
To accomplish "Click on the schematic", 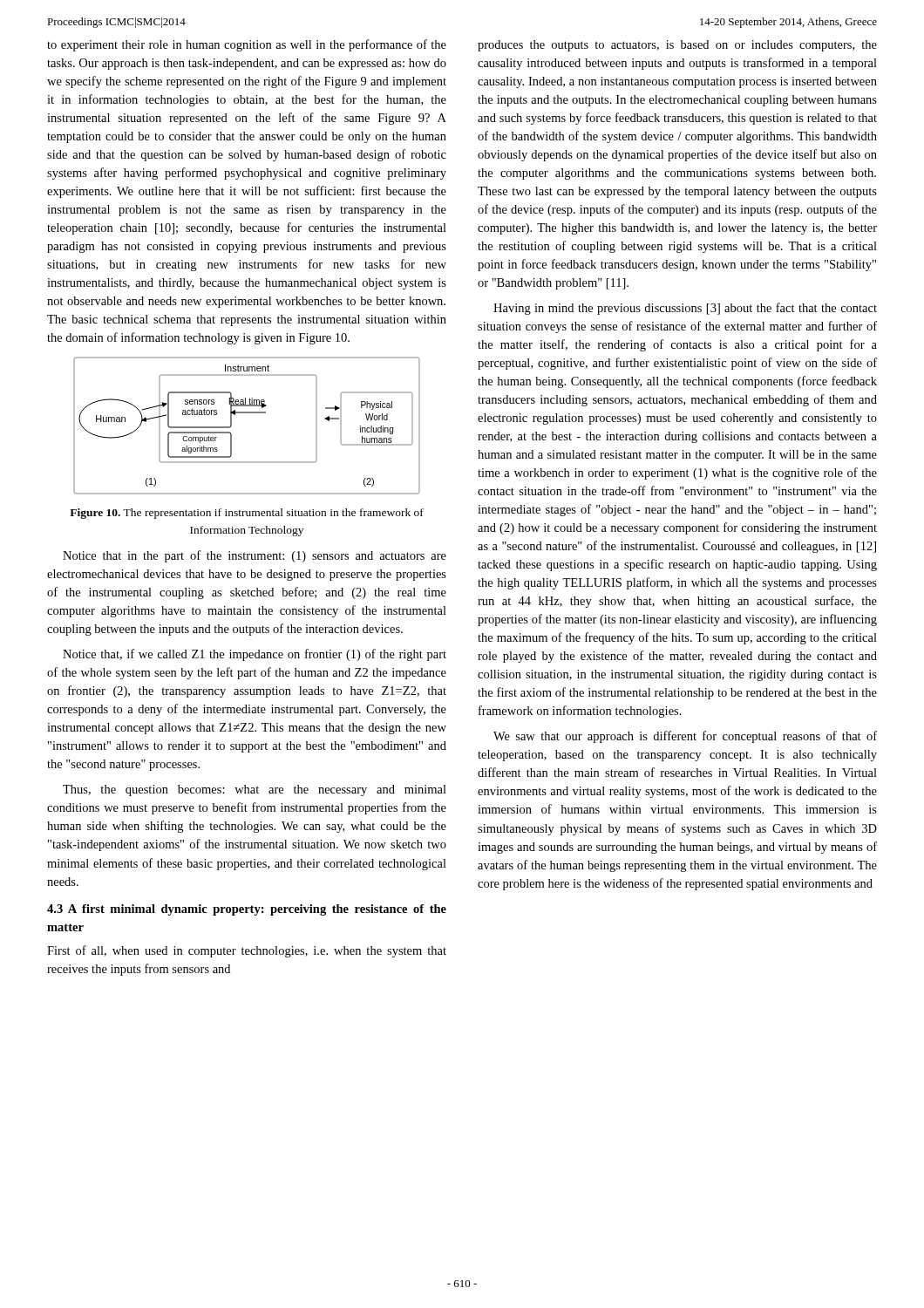I will tap(247, 428).
